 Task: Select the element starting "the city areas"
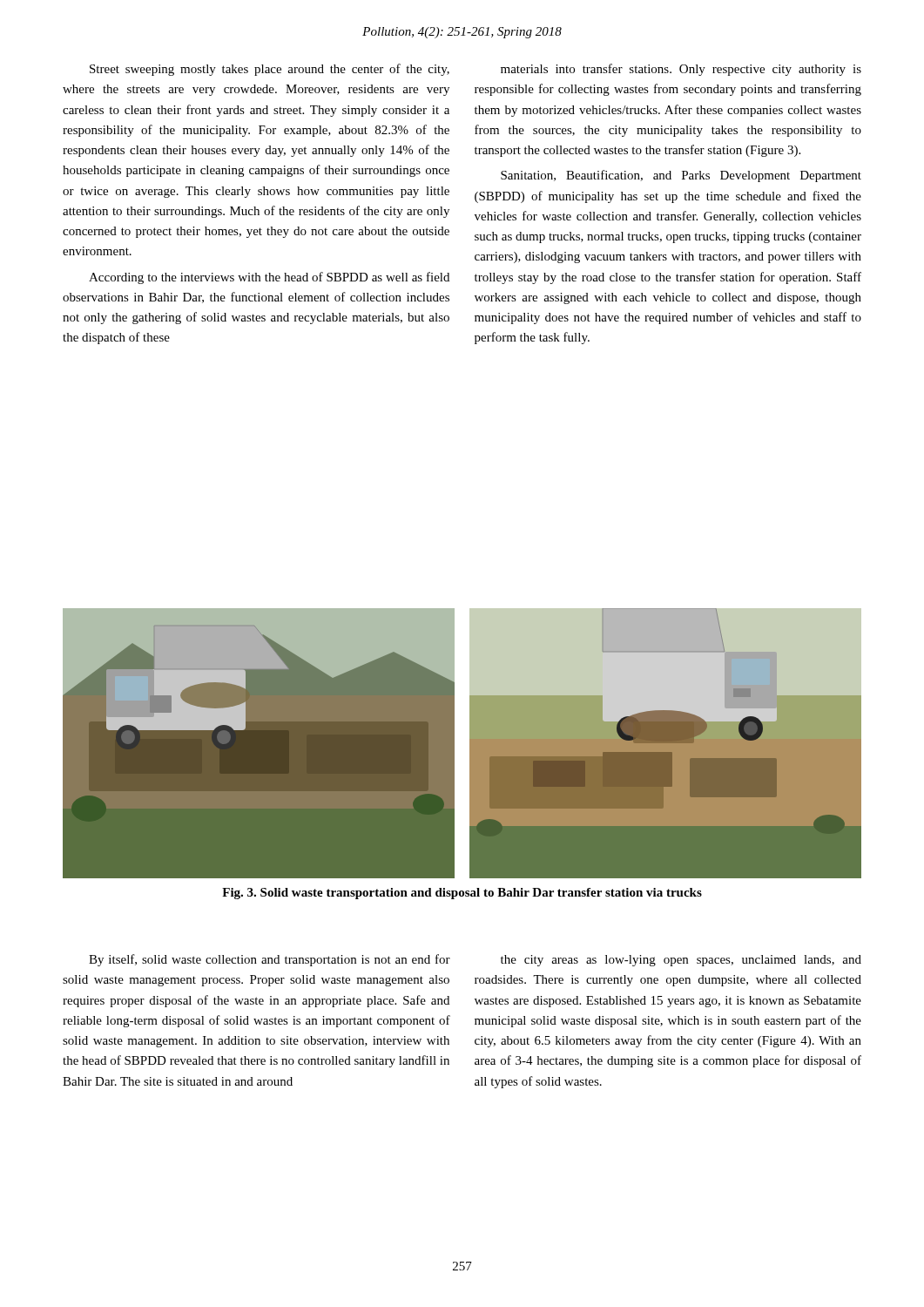tap(668, 1021)
